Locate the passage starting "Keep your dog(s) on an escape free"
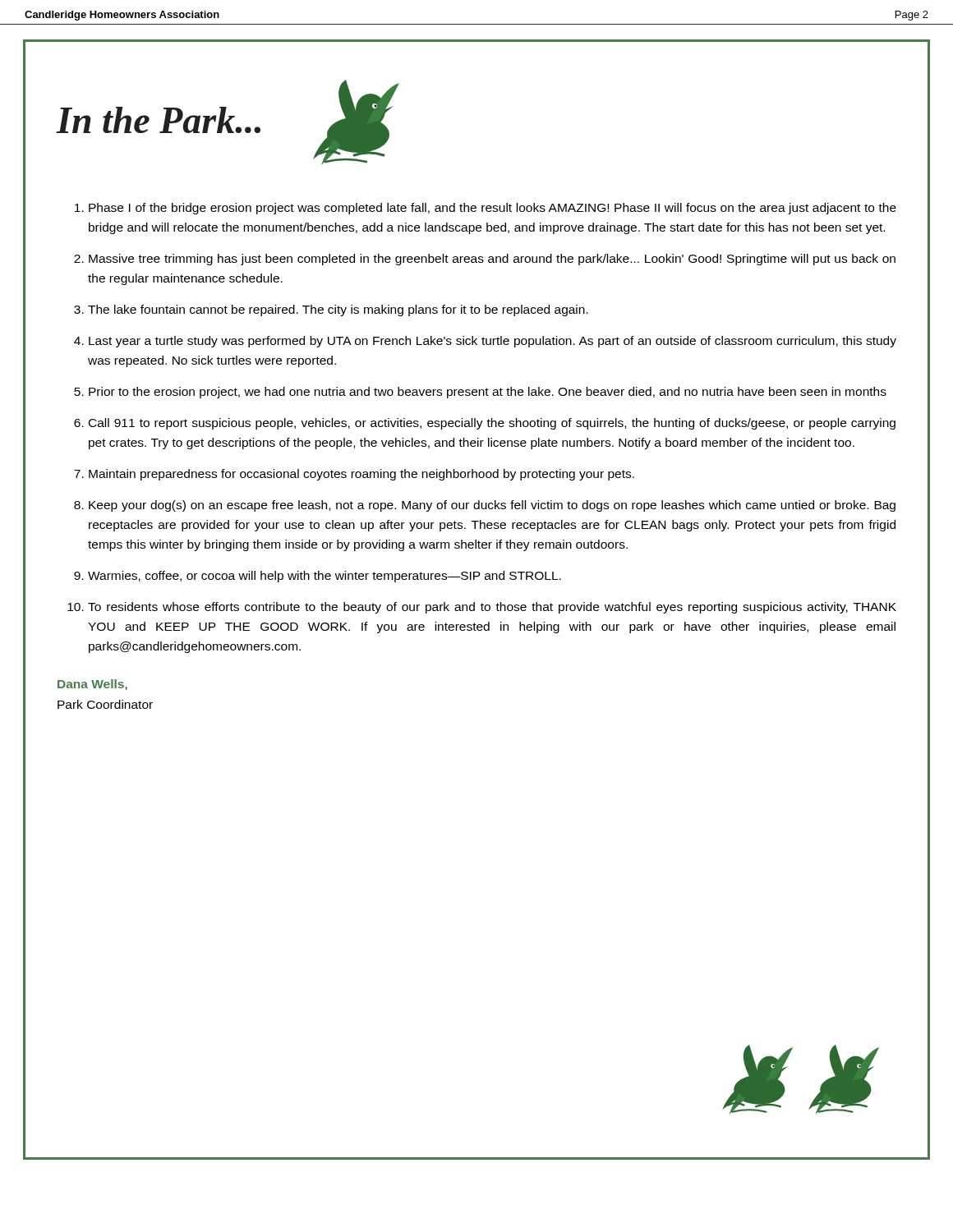The width and height of the screenshot is (953, 1232). [492, 525]
